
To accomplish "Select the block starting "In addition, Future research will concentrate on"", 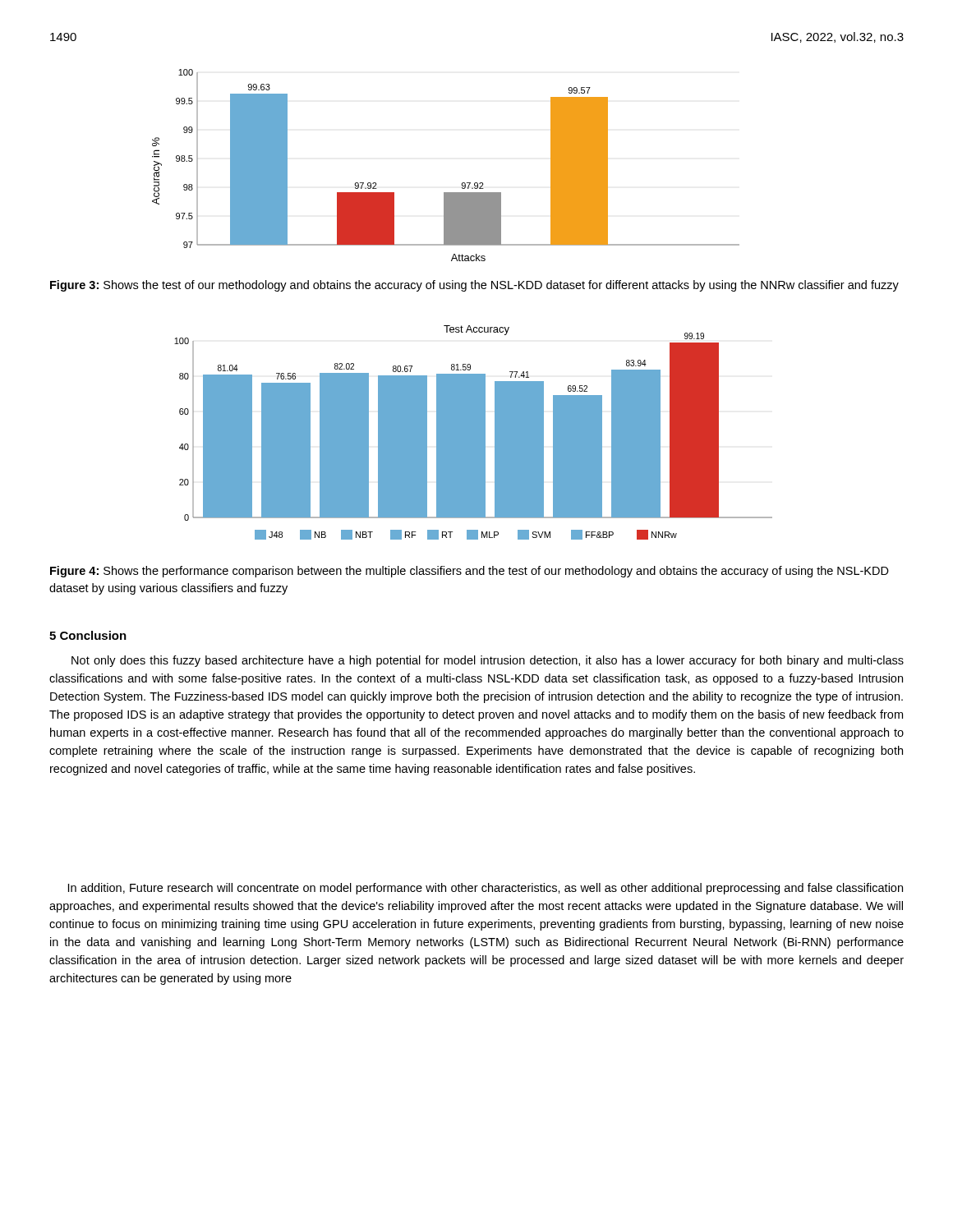I will (x=476, y=933).
